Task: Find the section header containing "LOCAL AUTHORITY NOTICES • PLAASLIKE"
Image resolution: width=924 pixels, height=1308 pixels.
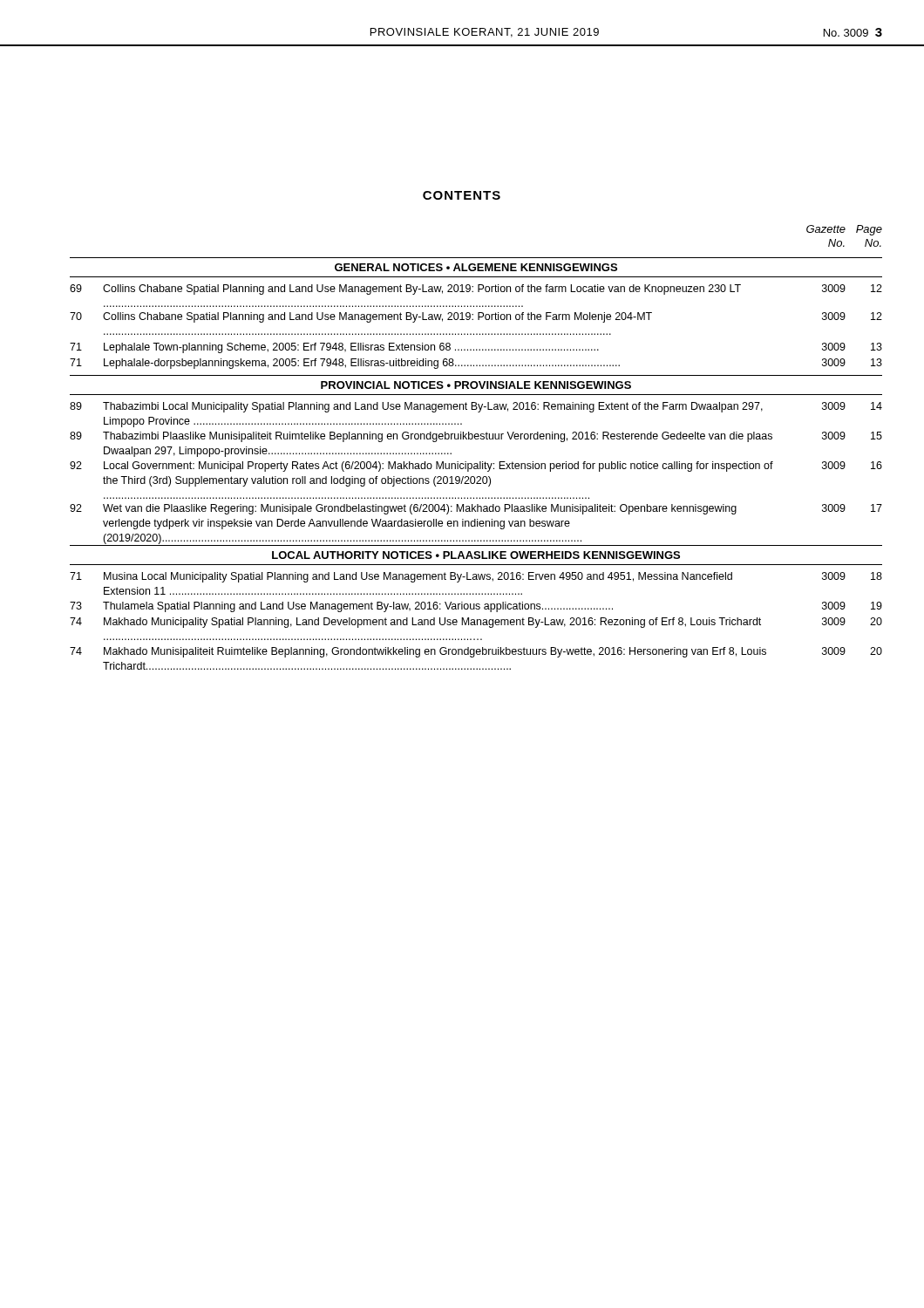Action: pos(476,555)
